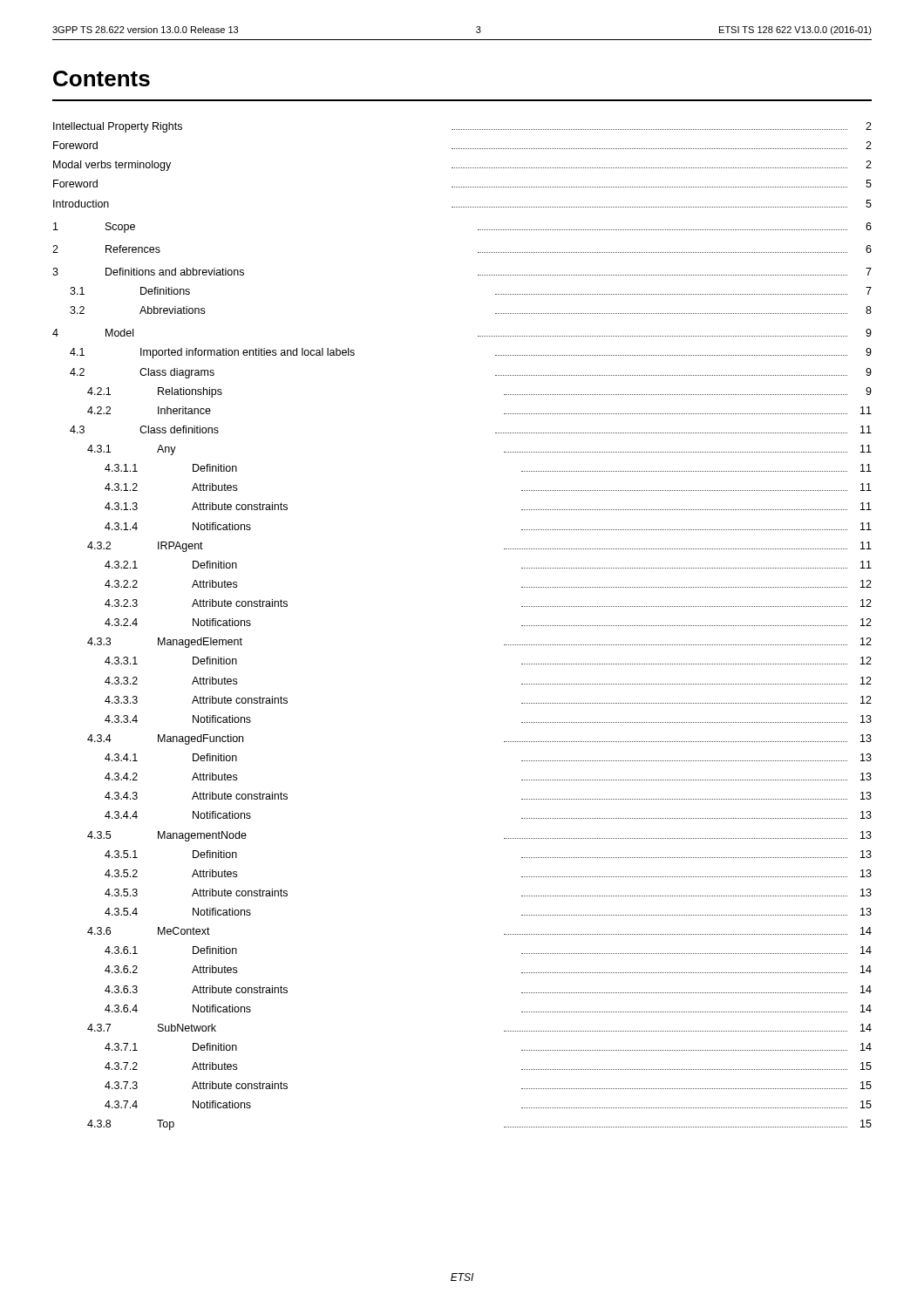The width and height of the screenshot is (924, 1308).
Task: Click where it says "4.3.4.3 Attribute constraints 13"
Action: pyautogui.click(x=116, y=796)
